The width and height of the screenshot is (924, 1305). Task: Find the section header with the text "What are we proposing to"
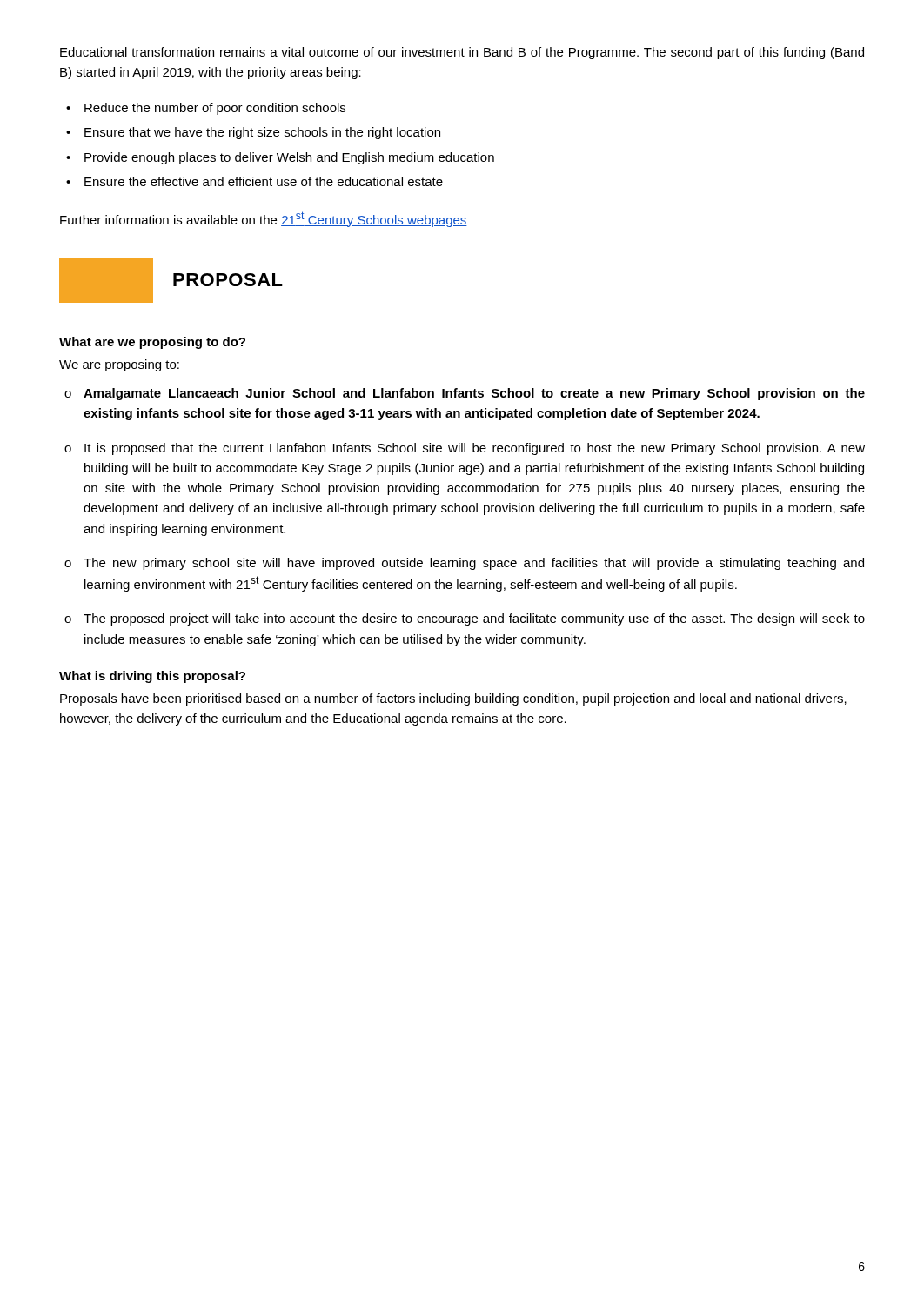pos(152,343)
